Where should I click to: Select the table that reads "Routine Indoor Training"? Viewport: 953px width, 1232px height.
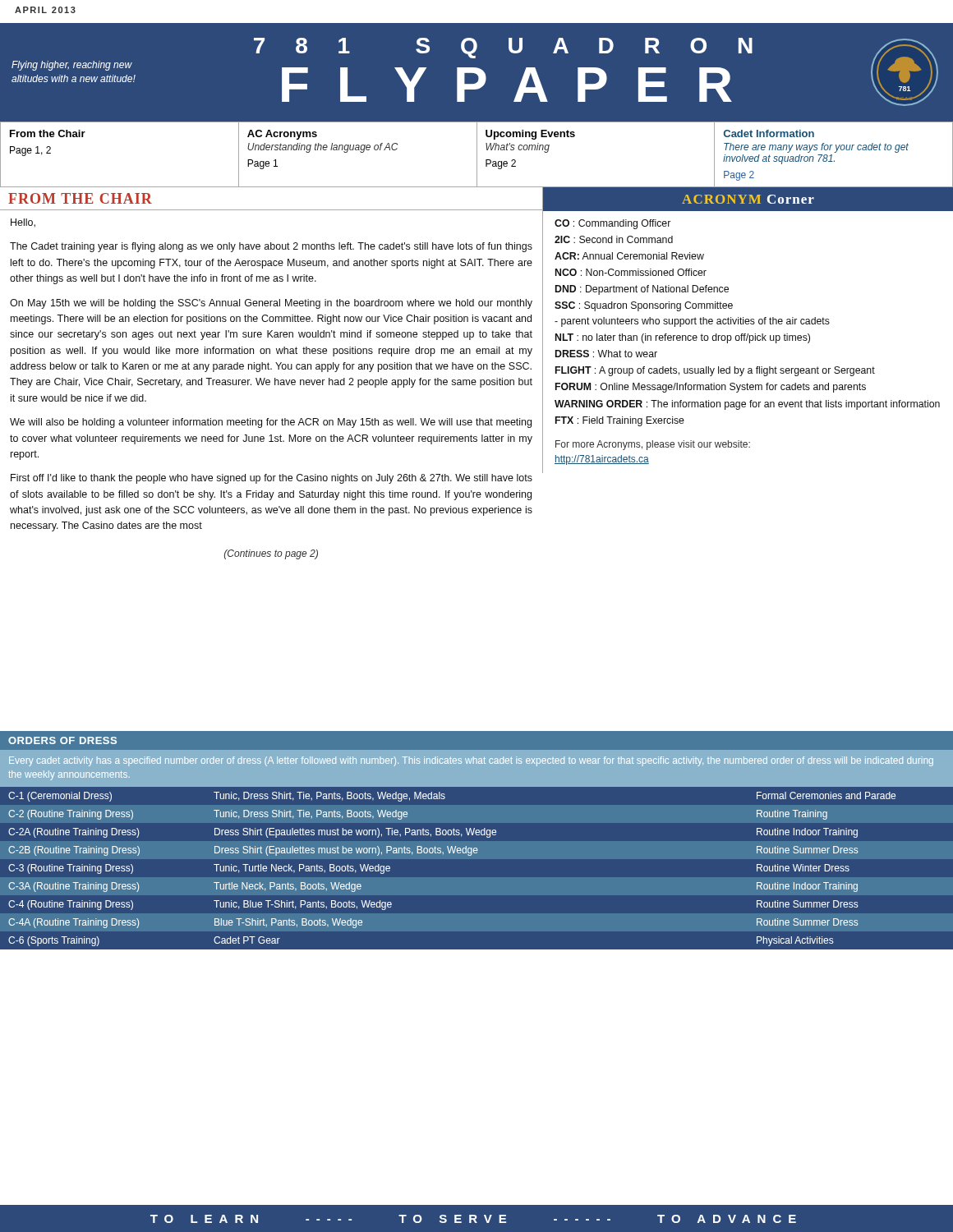(476, 868)
